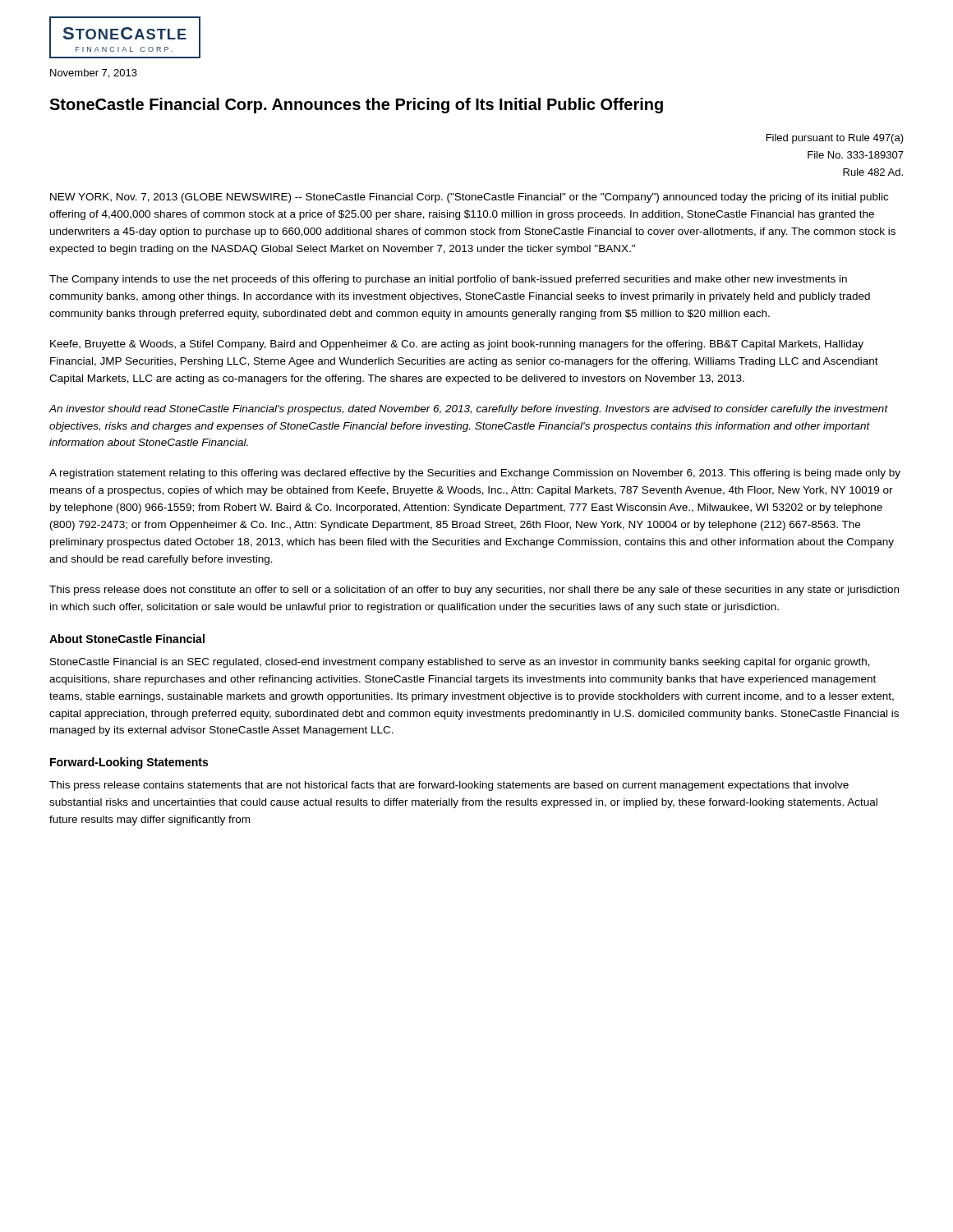Point to the block beginning "An investor should read StoneCastle Financial's"
953x1232 pixels.
[x=468, y=425]
